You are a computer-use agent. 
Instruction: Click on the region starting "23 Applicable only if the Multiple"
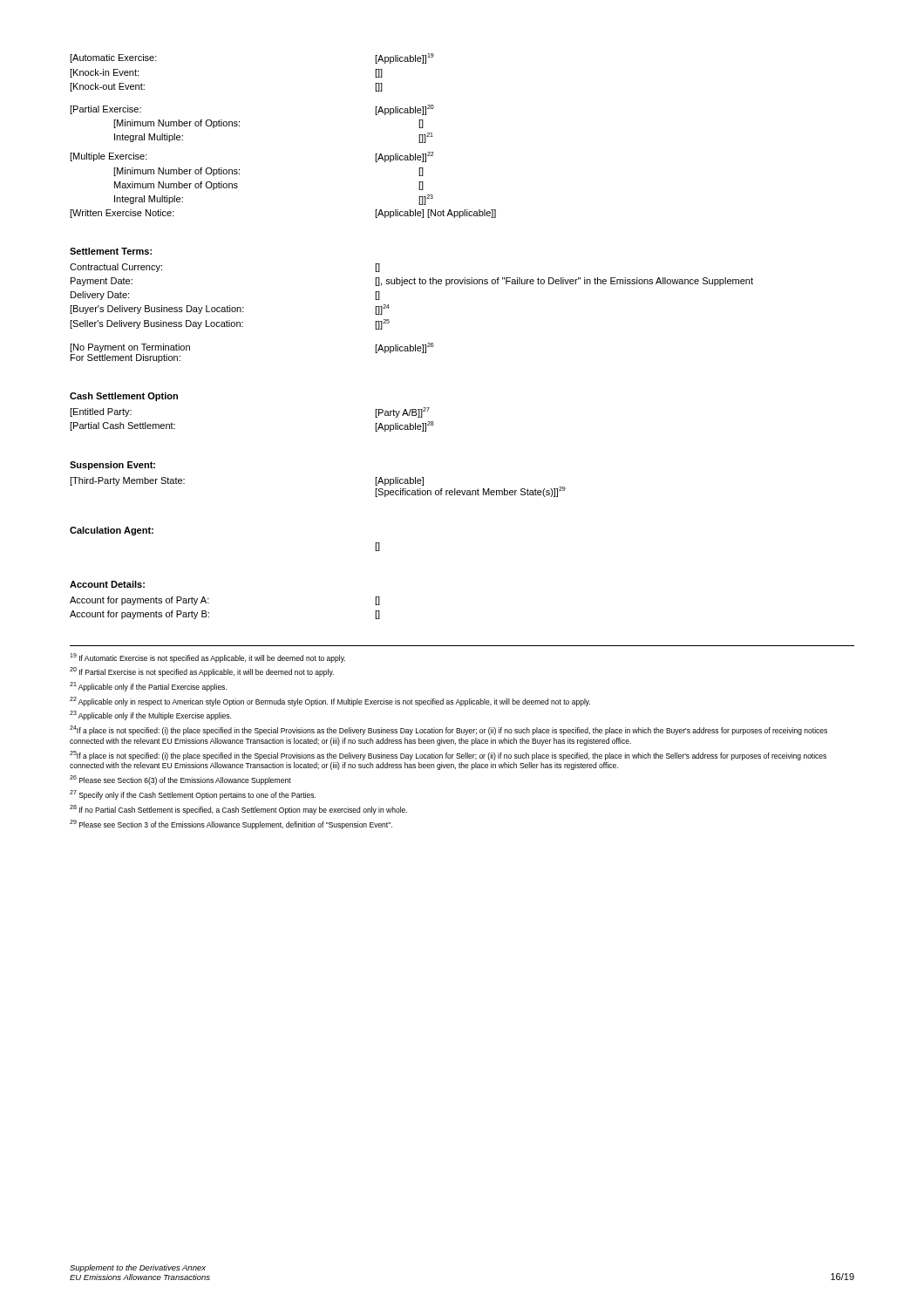[151, 715]
